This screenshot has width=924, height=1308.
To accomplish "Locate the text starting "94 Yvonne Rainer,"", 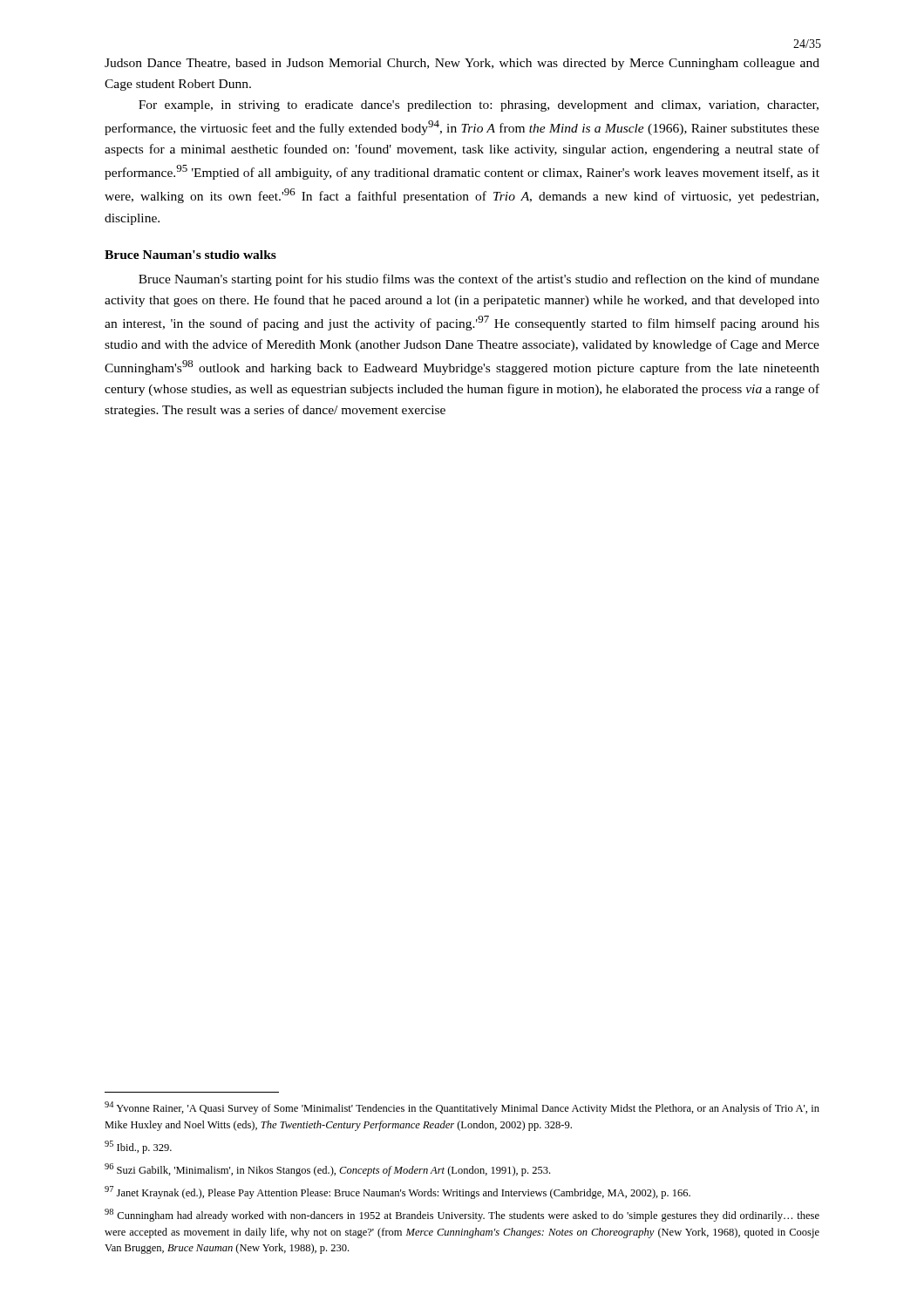I will [x=462, y=1115].
